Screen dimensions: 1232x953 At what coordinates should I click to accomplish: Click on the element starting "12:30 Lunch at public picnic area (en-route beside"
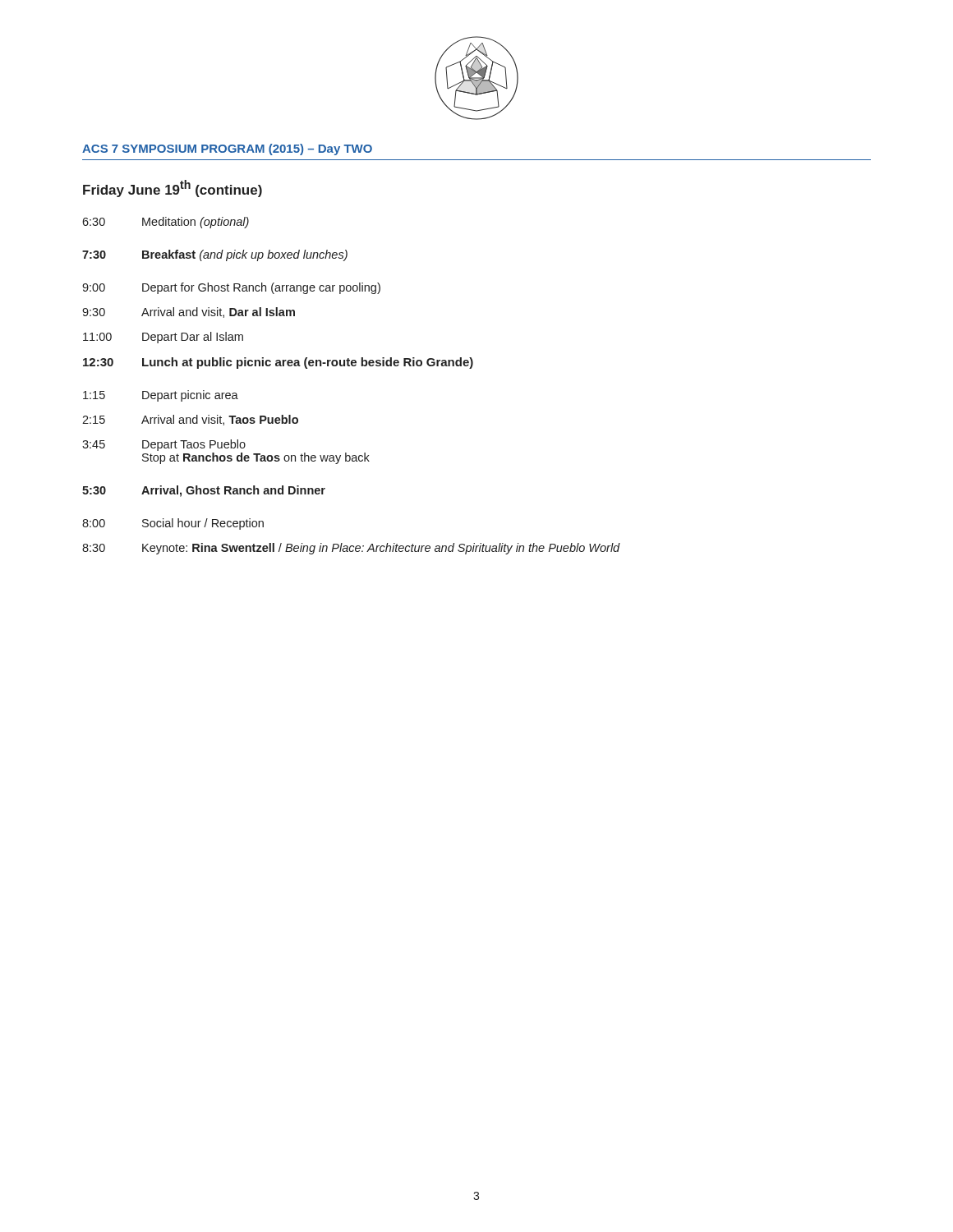(x=278, y=362)
